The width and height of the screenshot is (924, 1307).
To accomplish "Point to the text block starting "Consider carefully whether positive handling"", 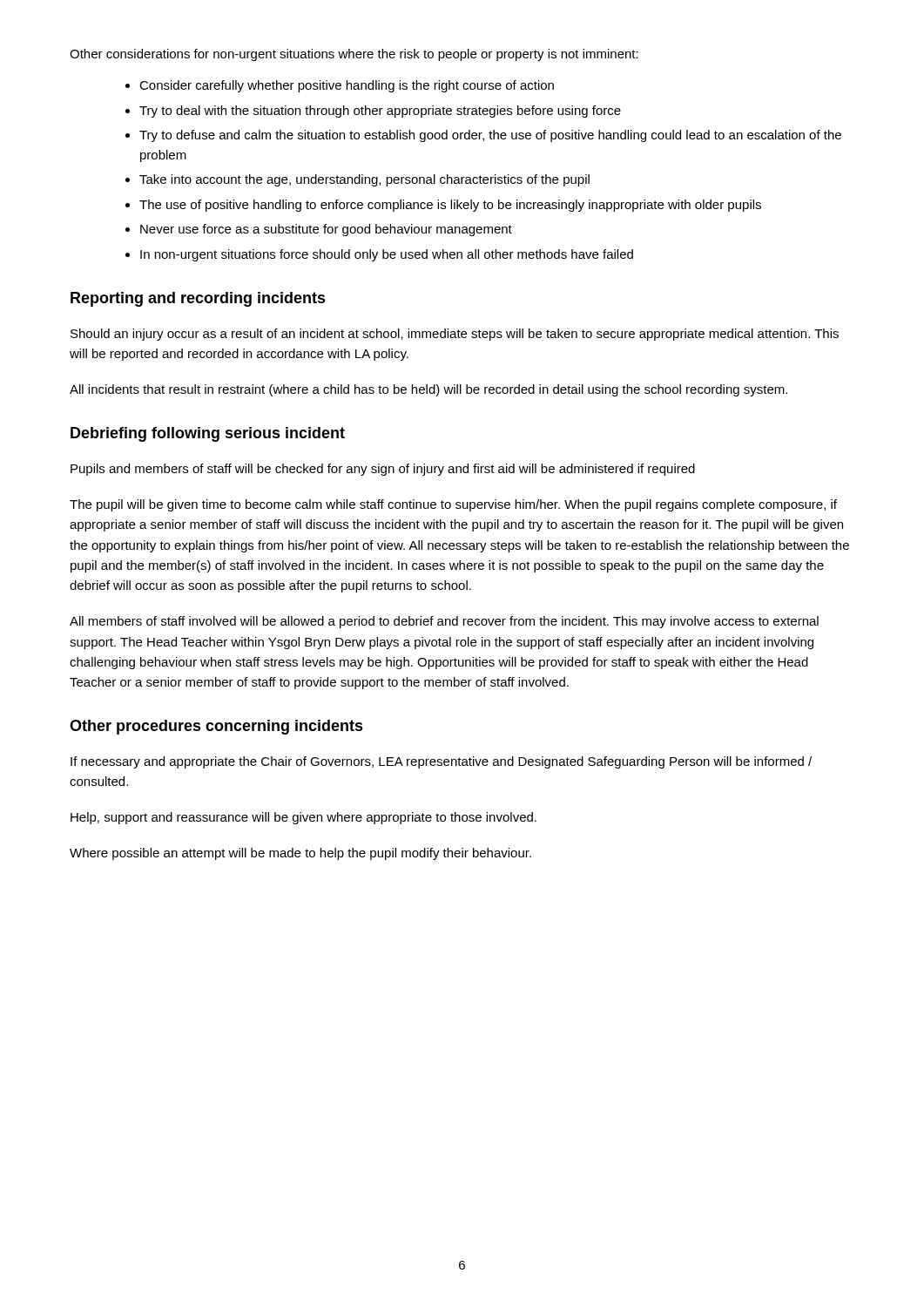I will tap(497, 86).
